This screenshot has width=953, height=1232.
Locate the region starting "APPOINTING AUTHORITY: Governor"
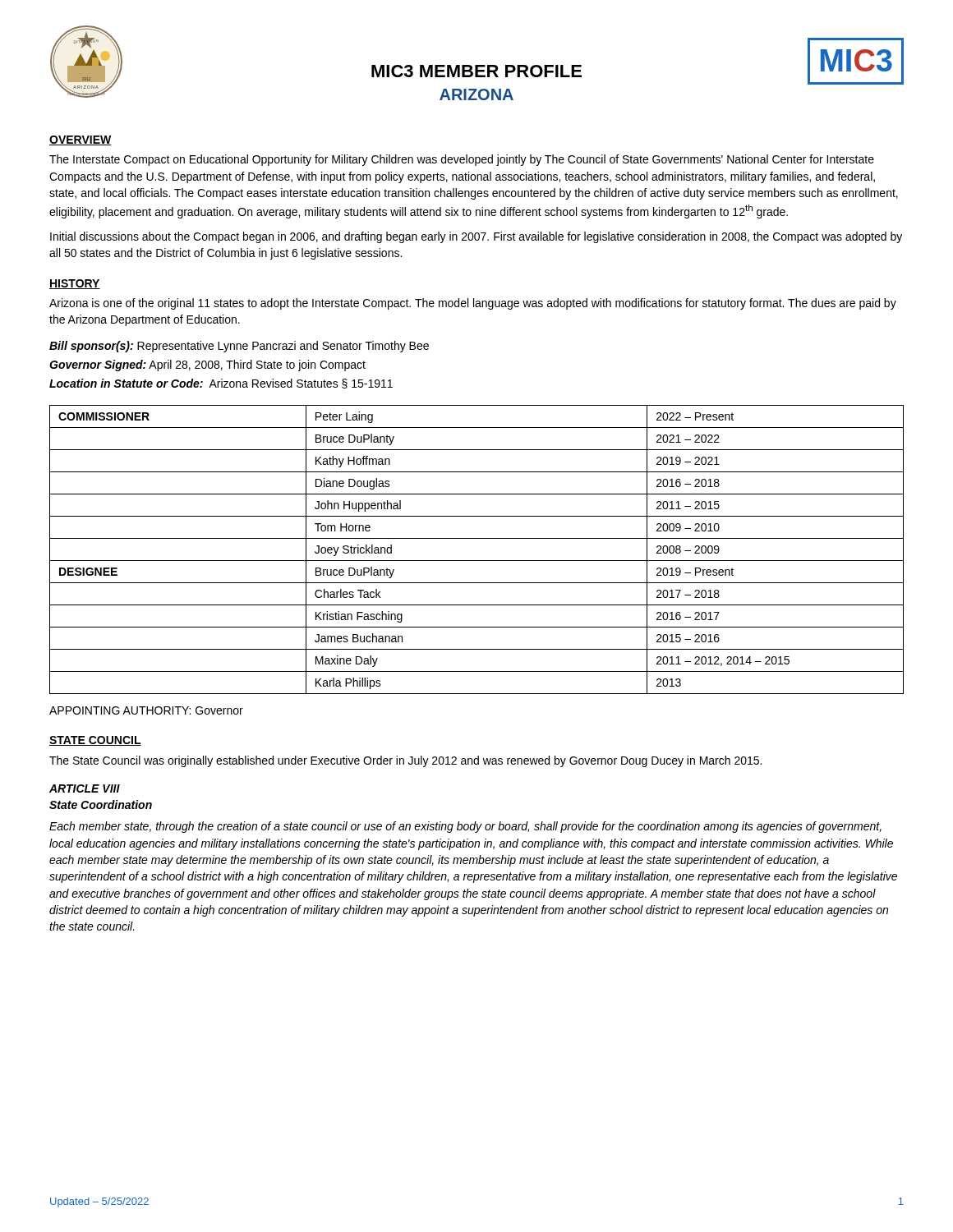[x=146, y=710]
